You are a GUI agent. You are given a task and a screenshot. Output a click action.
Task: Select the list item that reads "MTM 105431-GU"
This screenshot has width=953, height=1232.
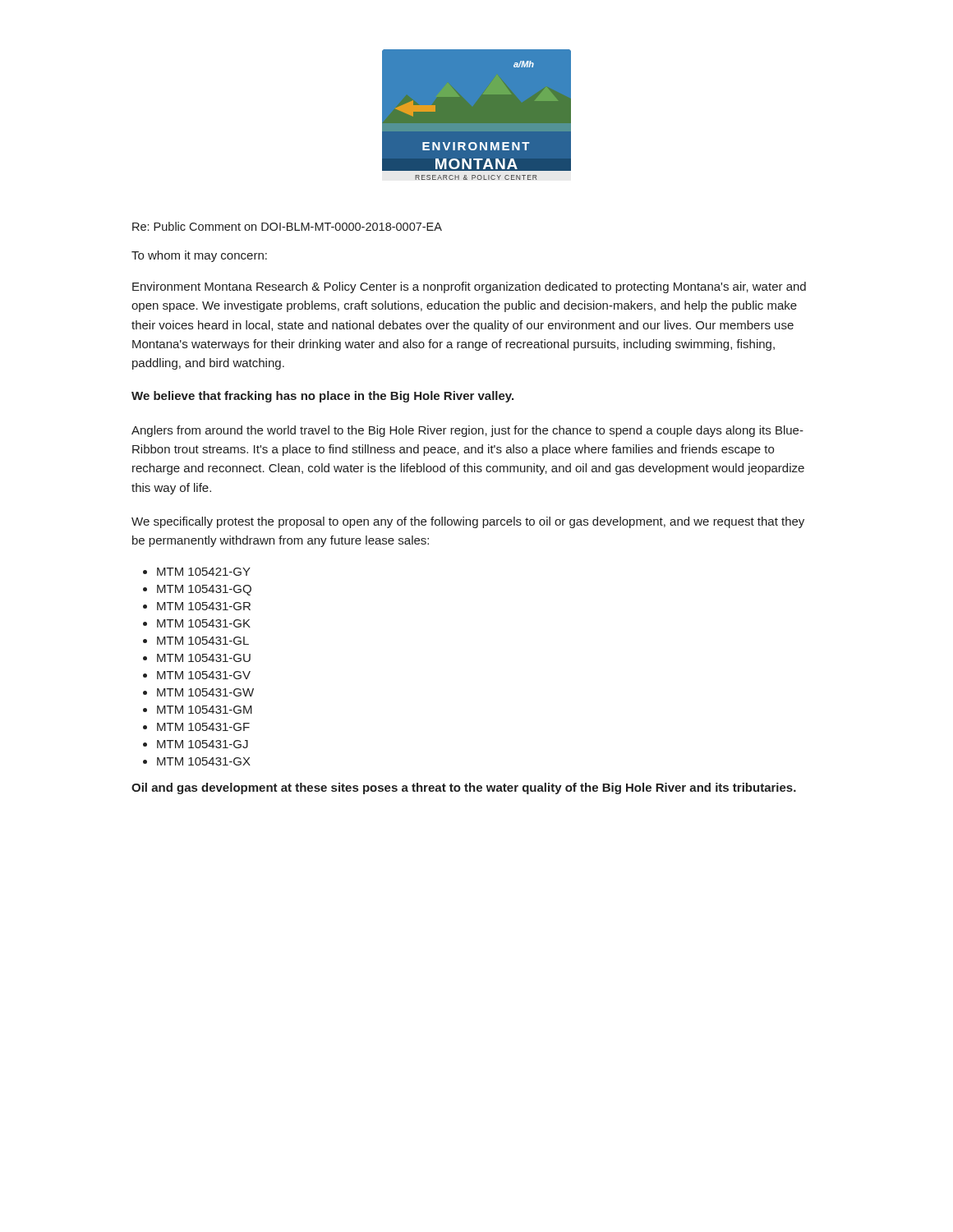tap(204, 658)
